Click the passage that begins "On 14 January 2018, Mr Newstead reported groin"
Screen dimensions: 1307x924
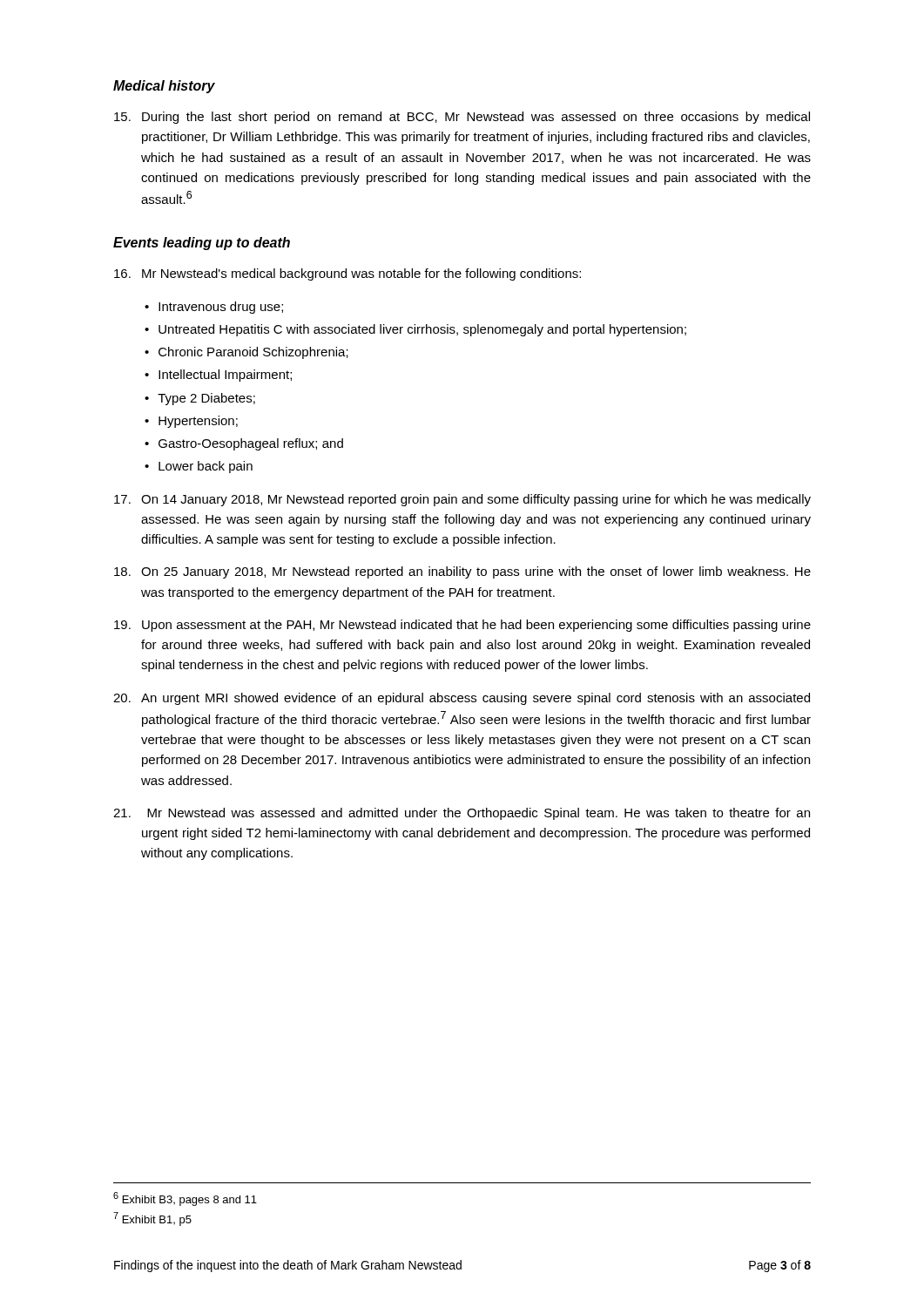462,519
